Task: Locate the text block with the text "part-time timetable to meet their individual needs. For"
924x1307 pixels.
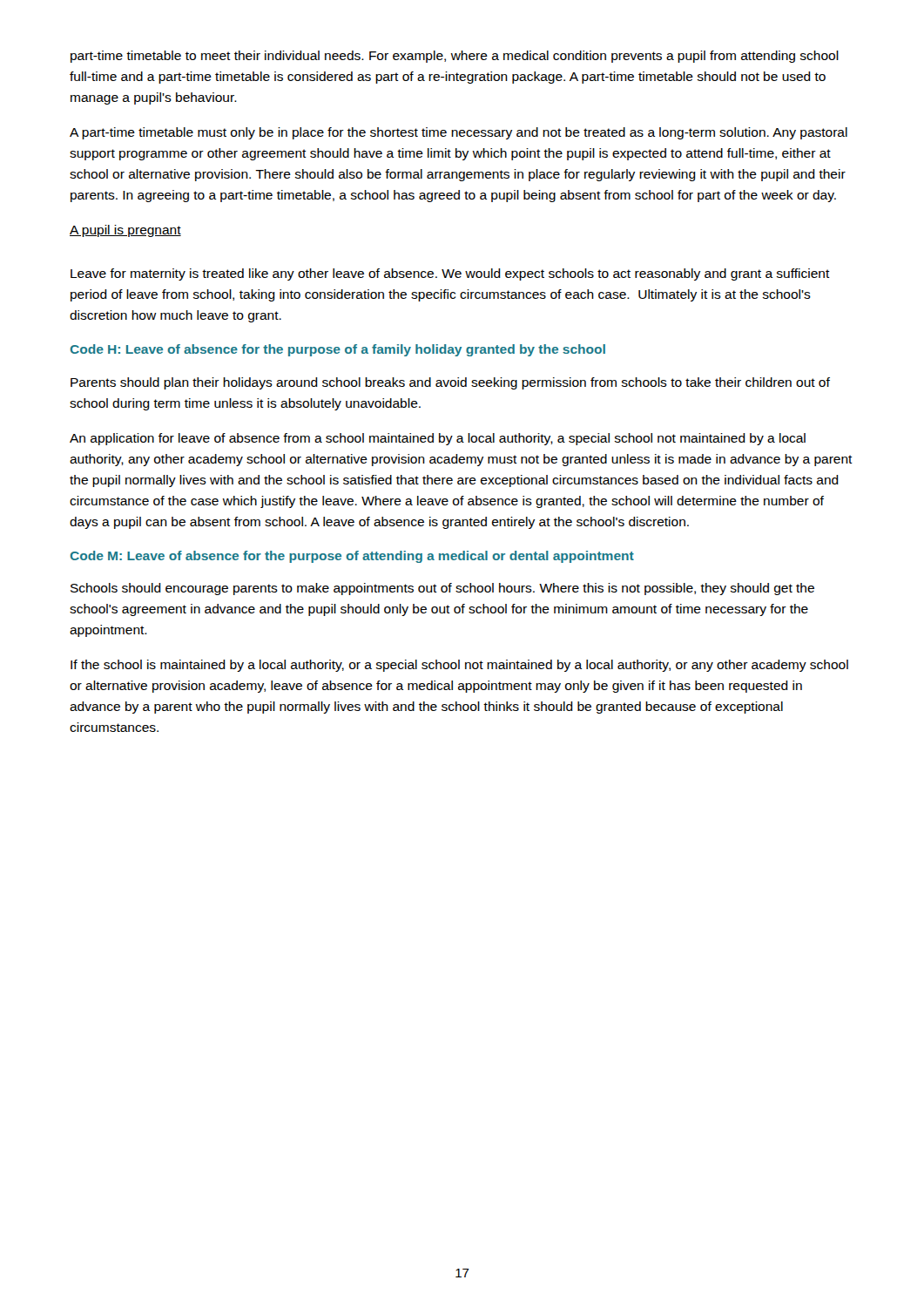Action: tap(462, 77)
